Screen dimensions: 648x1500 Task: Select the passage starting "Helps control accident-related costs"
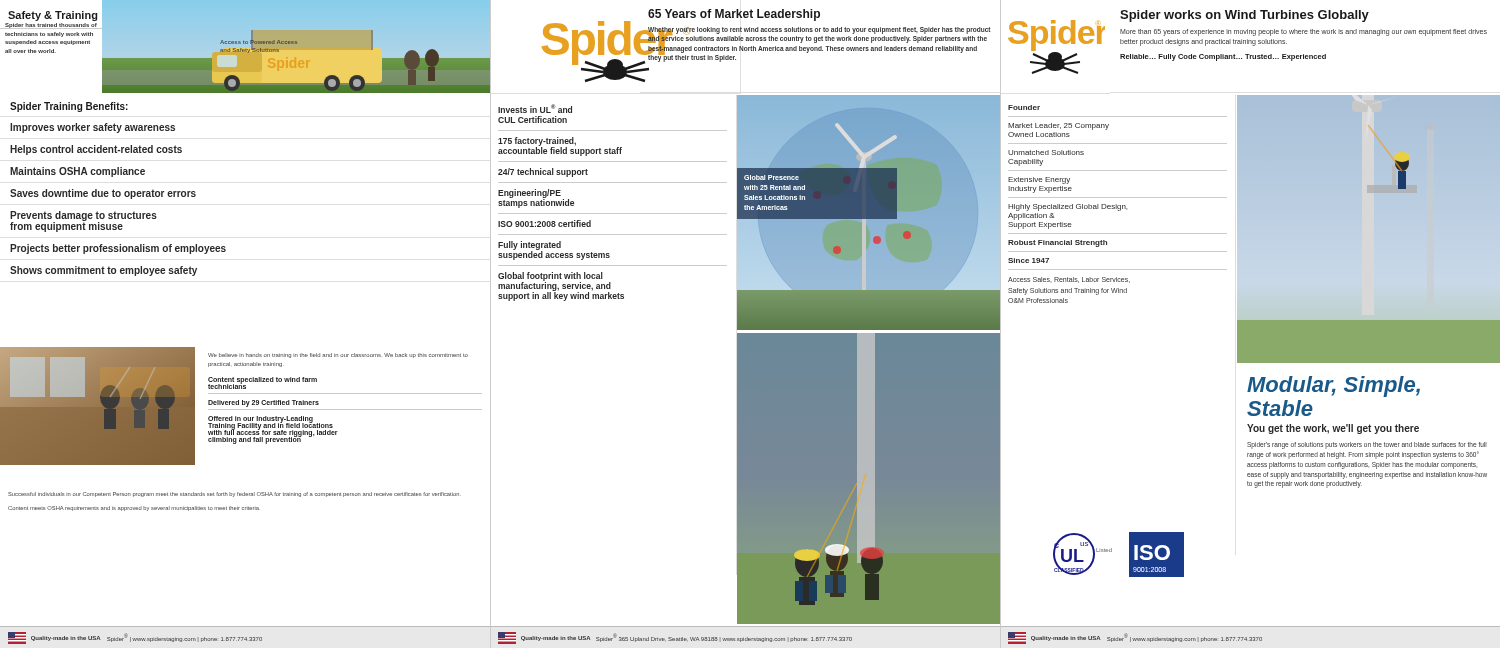pyautogui.click(x=96, y=149)
